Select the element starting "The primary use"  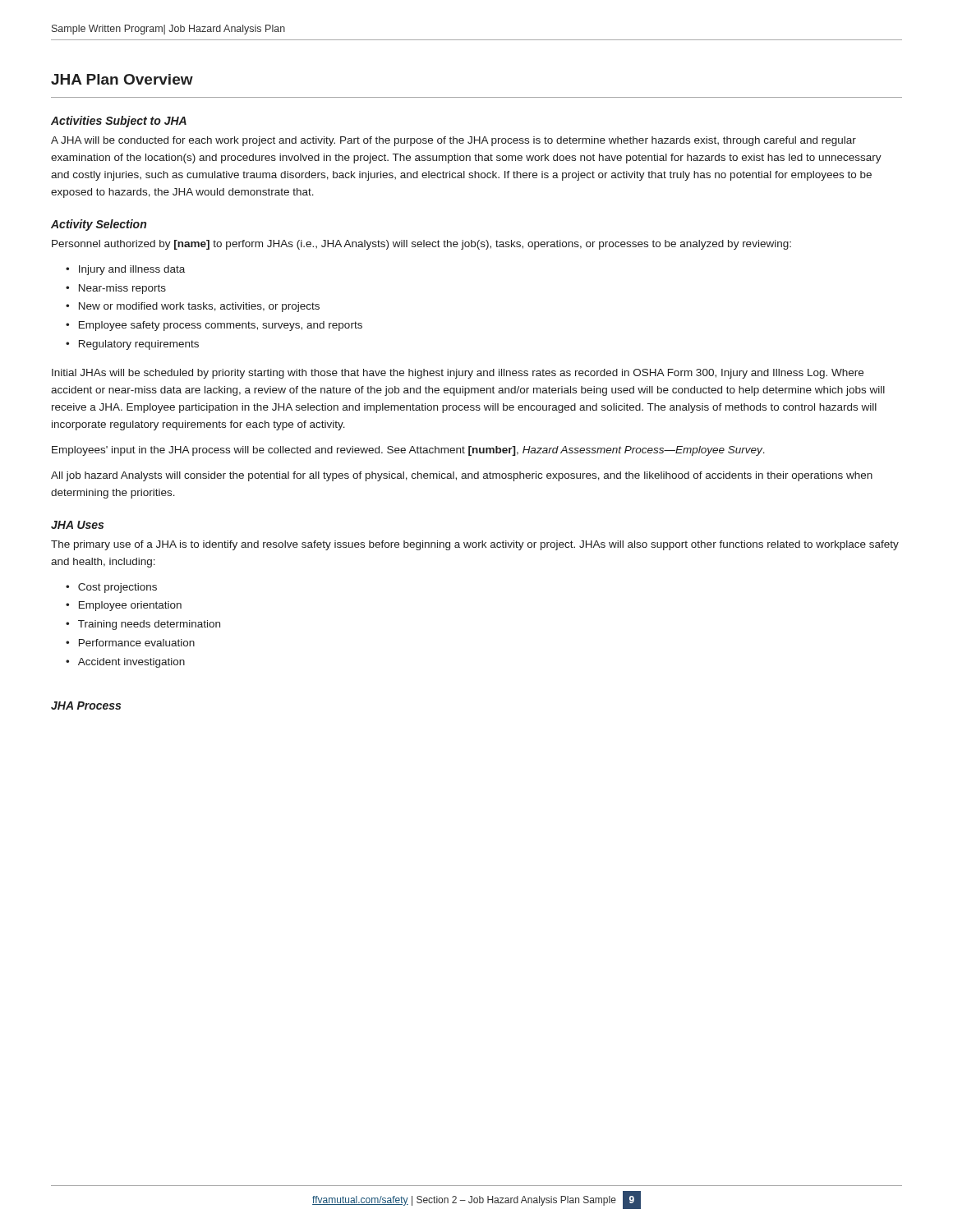pos(475,552)
